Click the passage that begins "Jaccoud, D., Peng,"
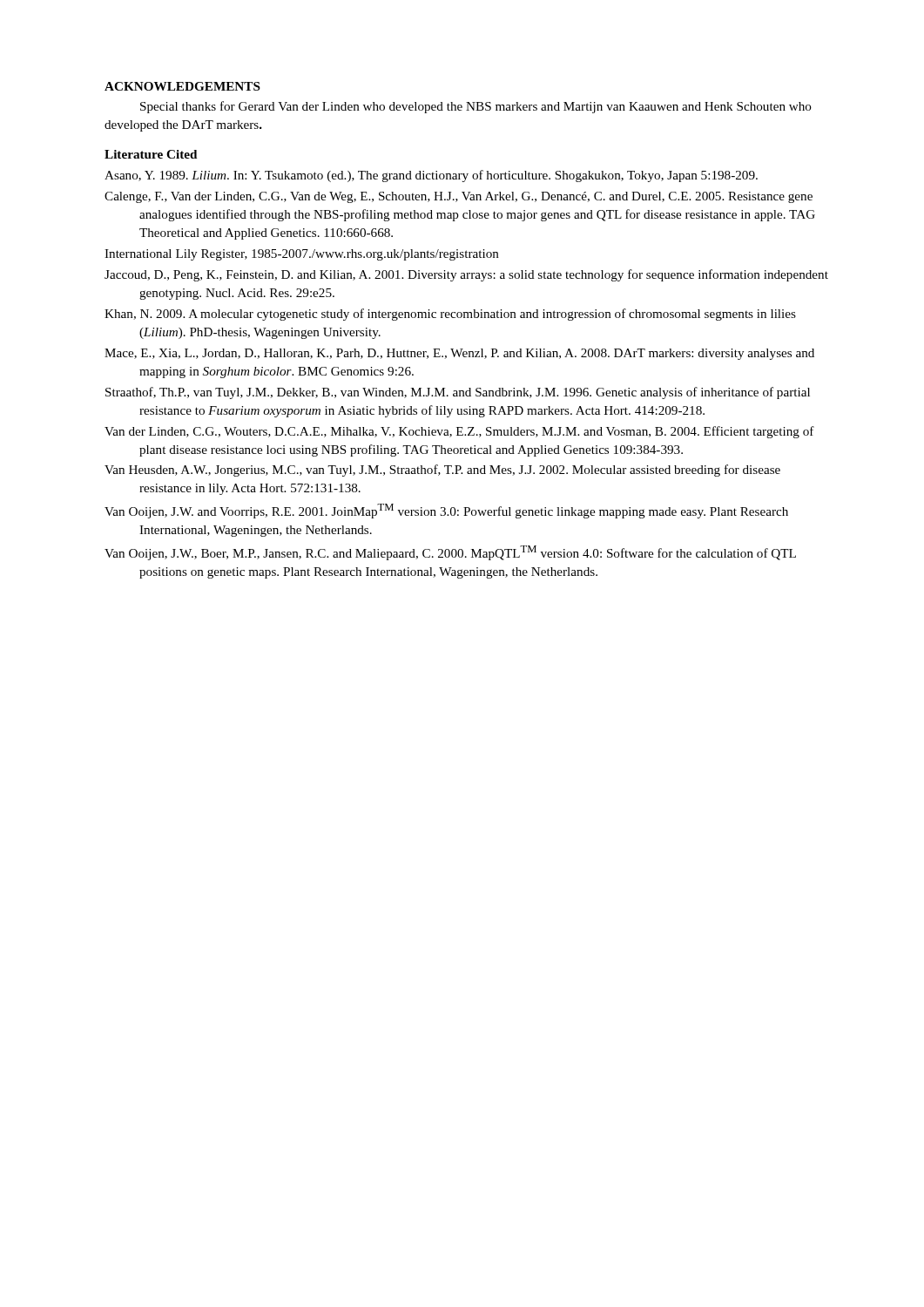This screenshot has height=1307, width=924. pos(466,283)
